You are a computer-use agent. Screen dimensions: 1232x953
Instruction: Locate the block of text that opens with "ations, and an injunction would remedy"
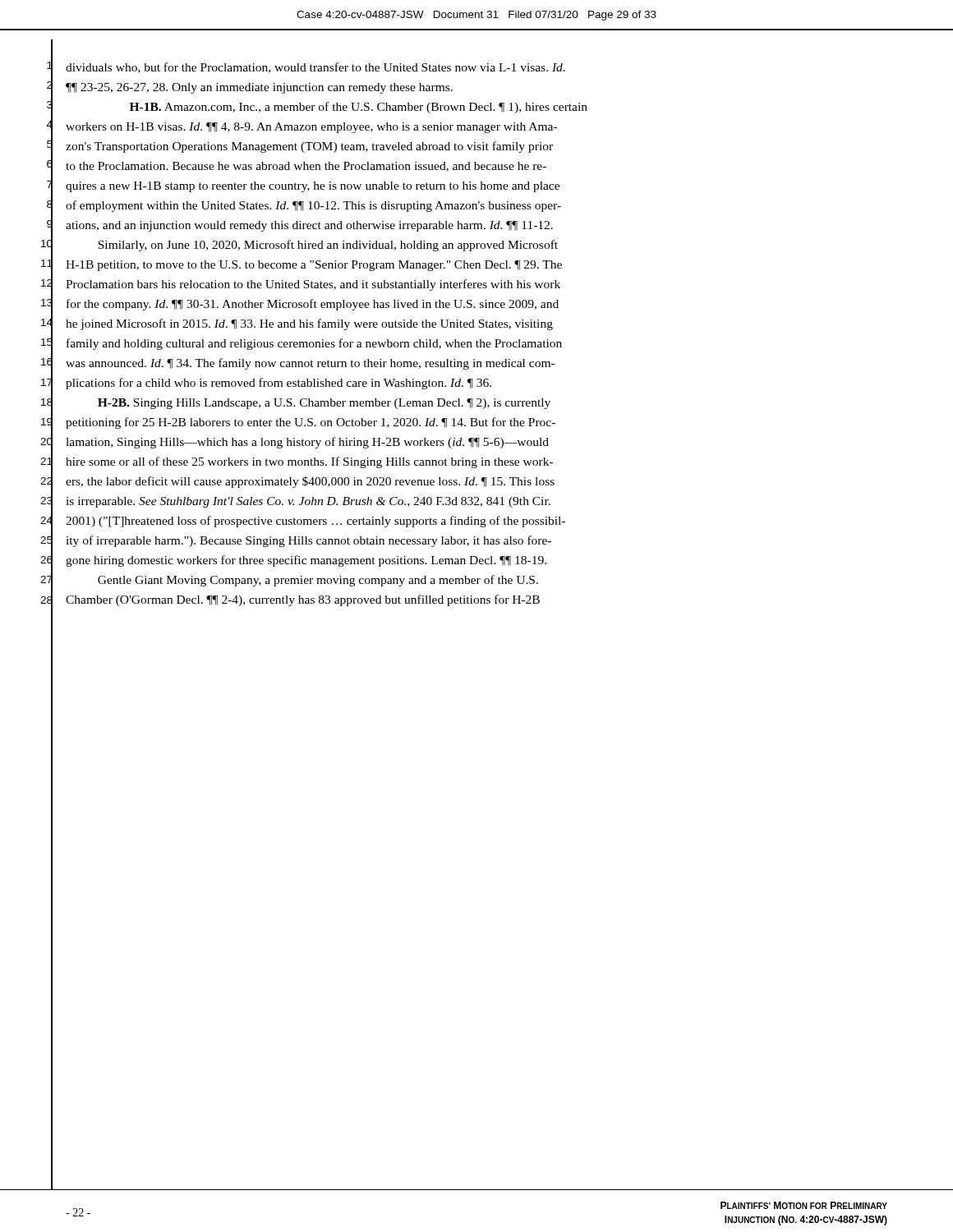(310, 225)
